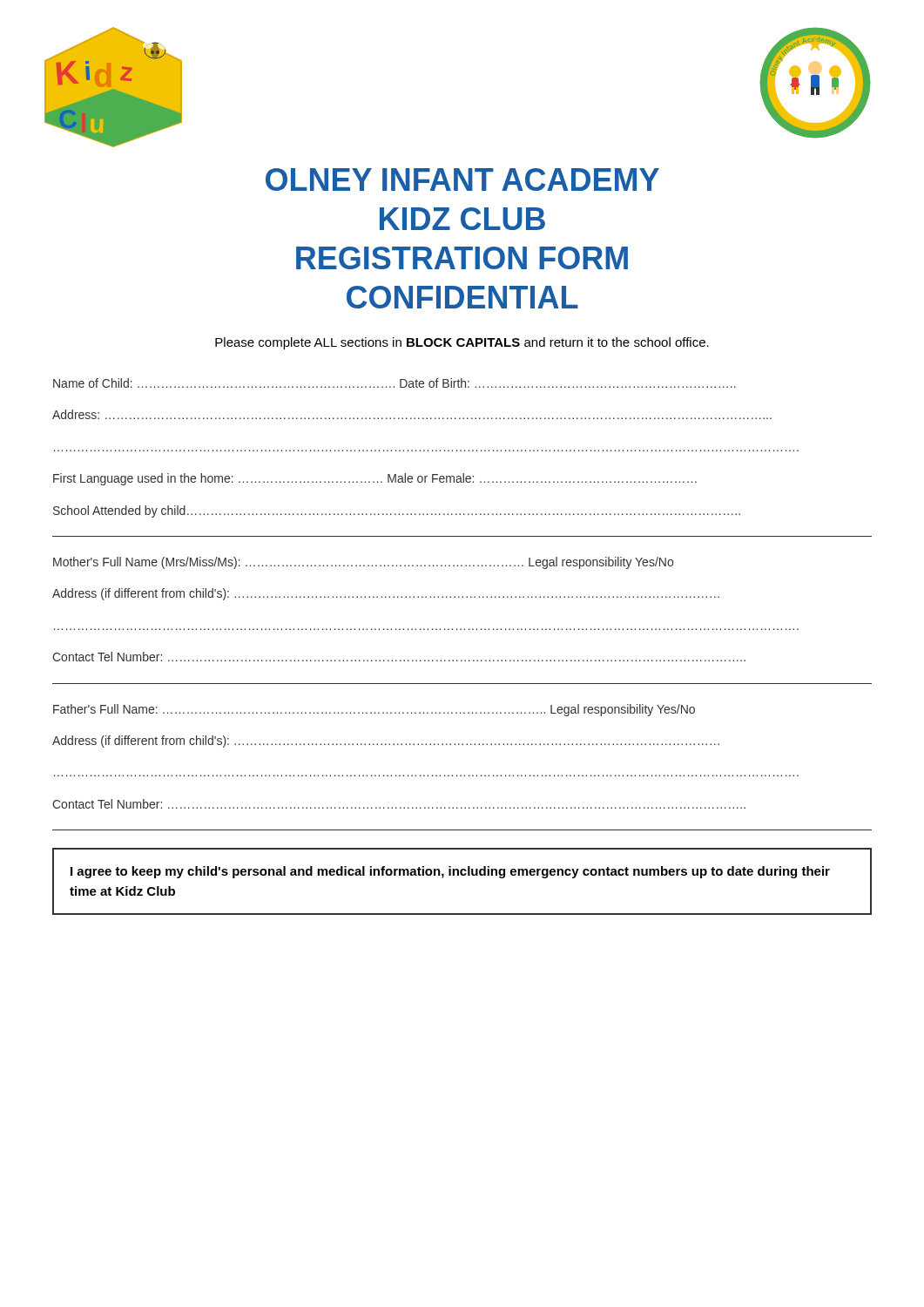
Task: Find the text block with the text "I agree to keep my child's personal"
Action: (x=450, y=881)
